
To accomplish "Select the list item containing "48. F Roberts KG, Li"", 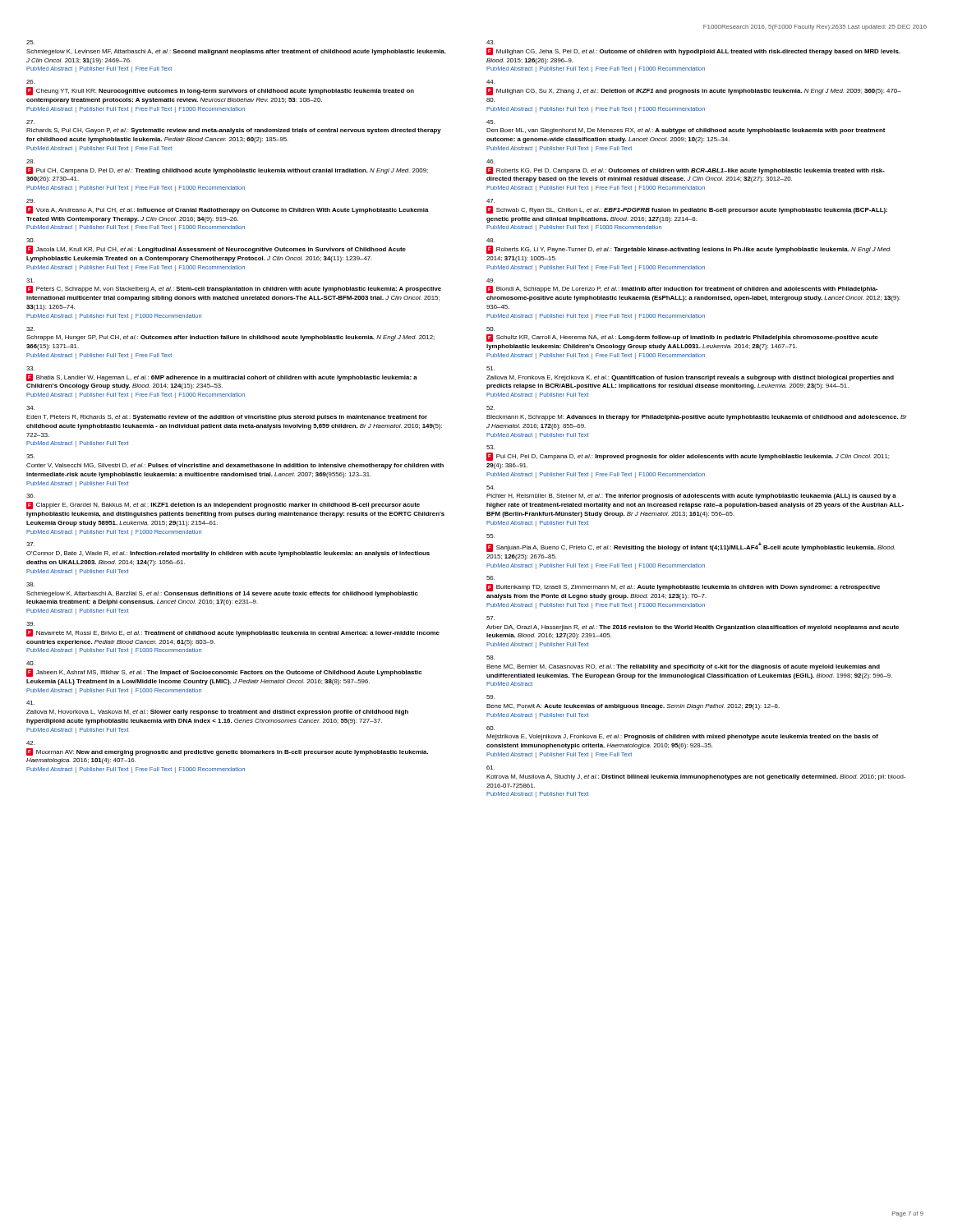I will 697,255.
